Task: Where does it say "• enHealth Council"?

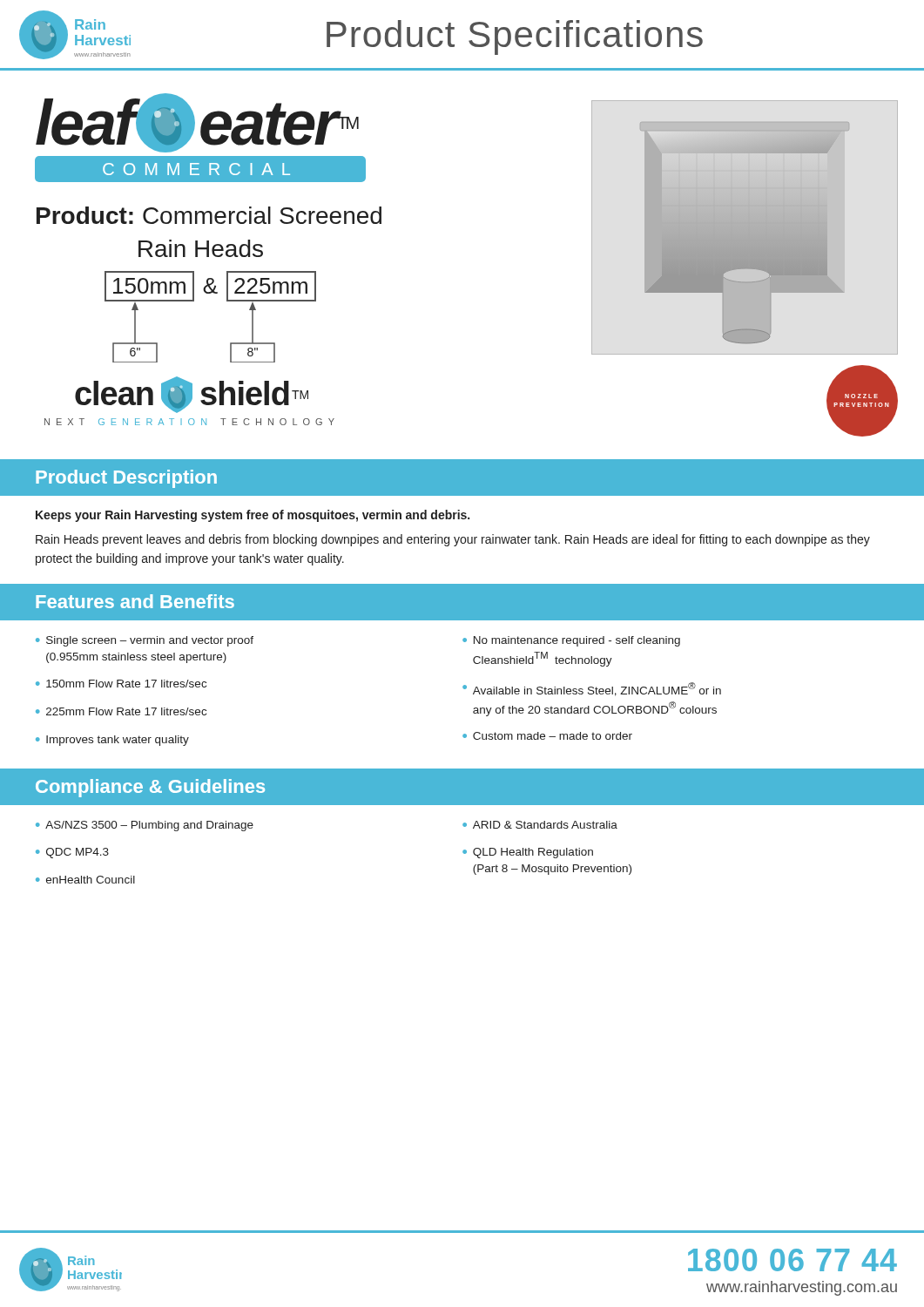Action: 85,881
